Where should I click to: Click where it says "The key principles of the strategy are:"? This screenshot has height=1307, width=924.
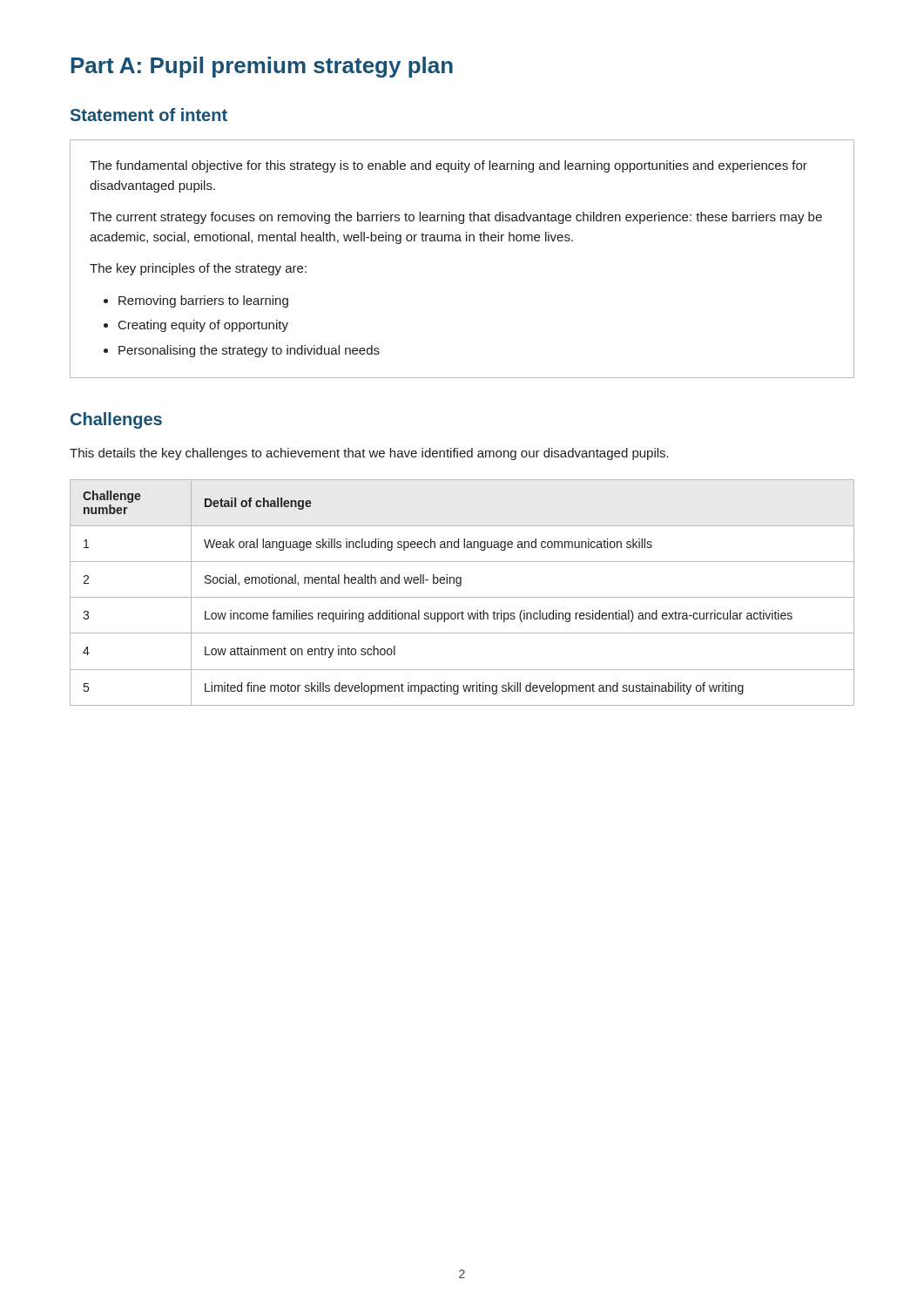198,269
